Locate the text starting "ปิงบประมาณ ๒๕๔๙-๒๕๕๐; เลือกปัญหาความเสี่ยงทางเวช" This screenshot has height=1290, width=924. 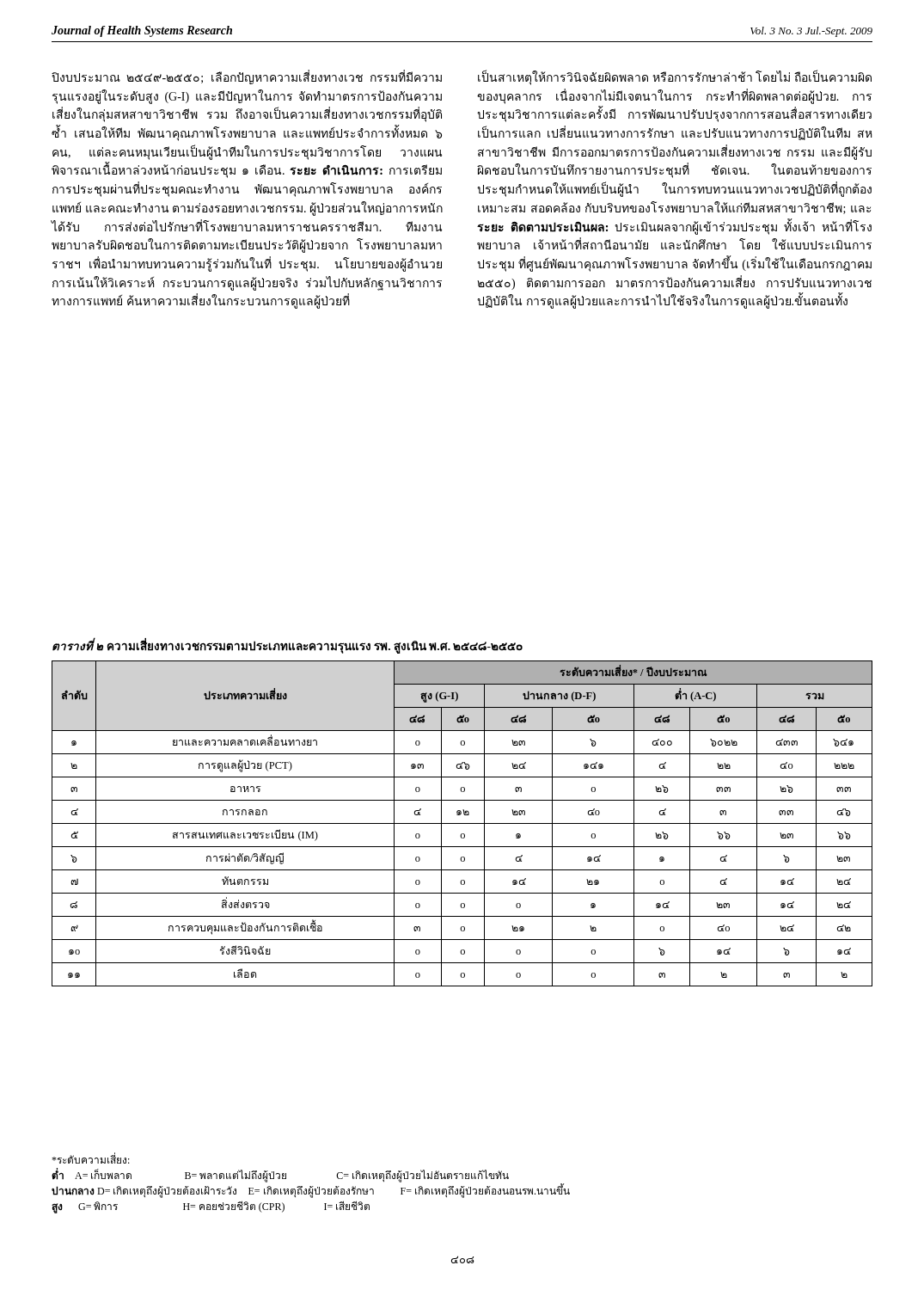coord(247,190)
